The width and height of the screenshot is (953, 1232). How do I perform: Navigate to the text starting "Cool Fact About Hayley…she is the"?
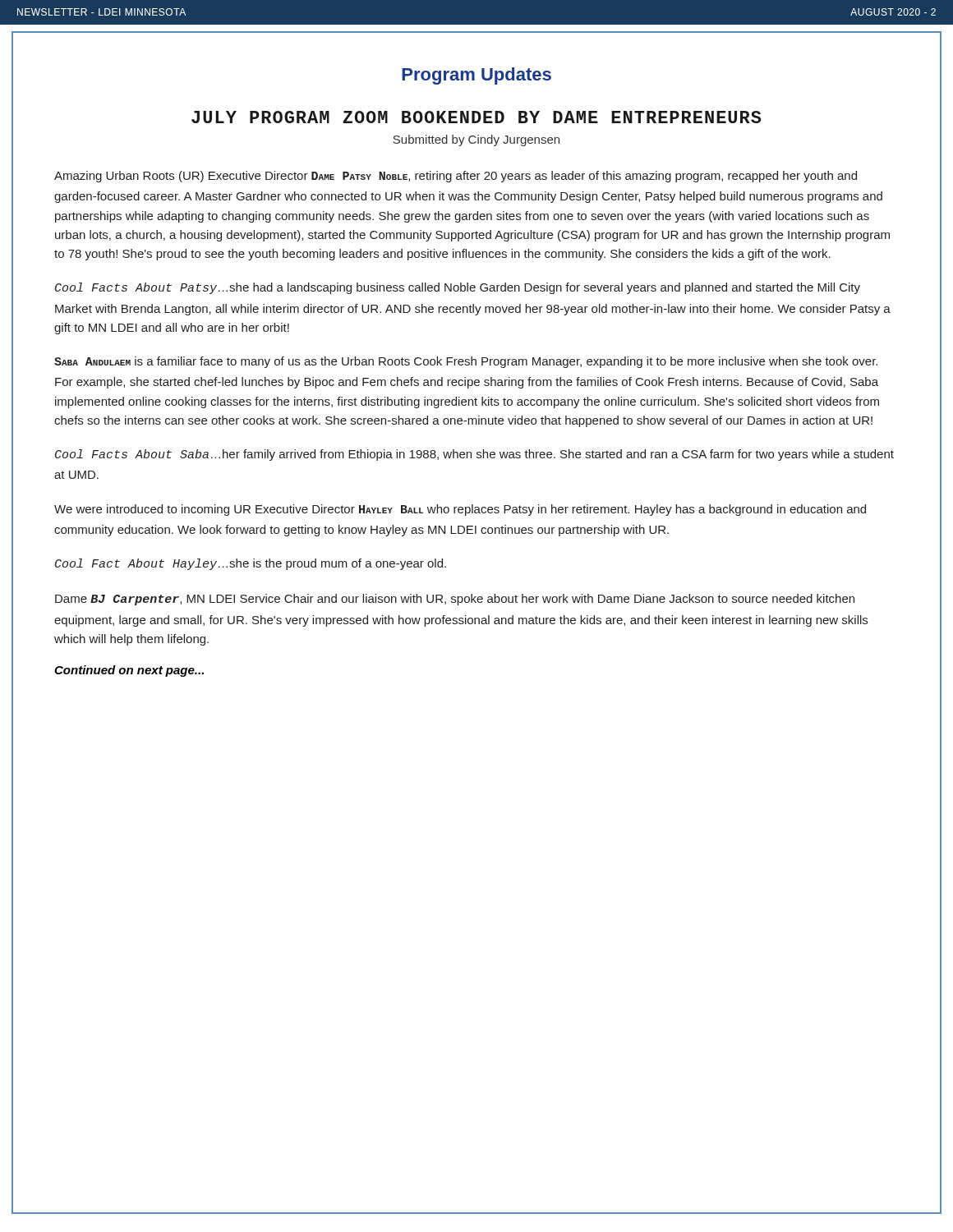(x=251, y=564)
